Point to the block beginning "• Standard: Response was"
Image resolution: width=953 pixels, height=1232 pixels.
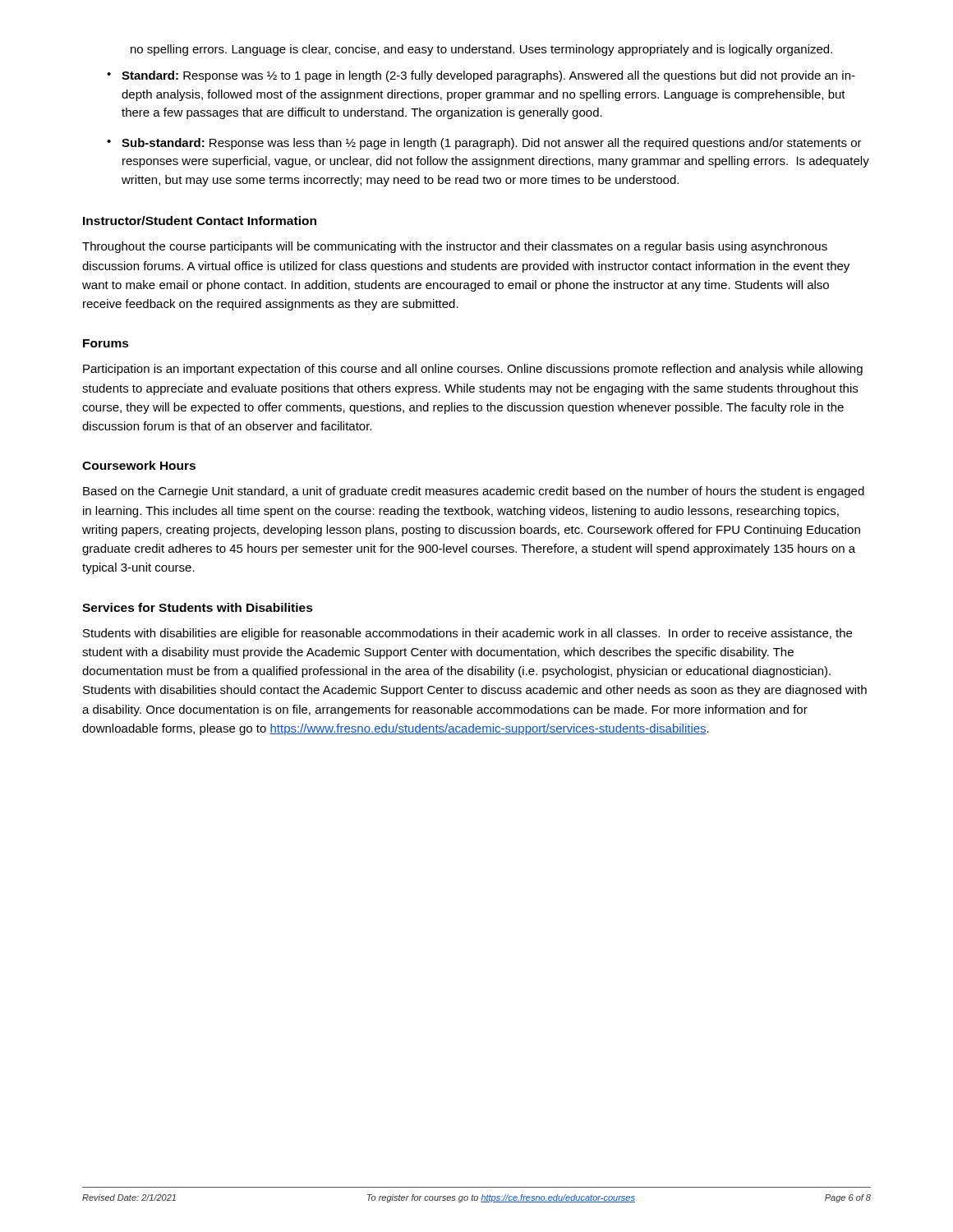point(489,94)
